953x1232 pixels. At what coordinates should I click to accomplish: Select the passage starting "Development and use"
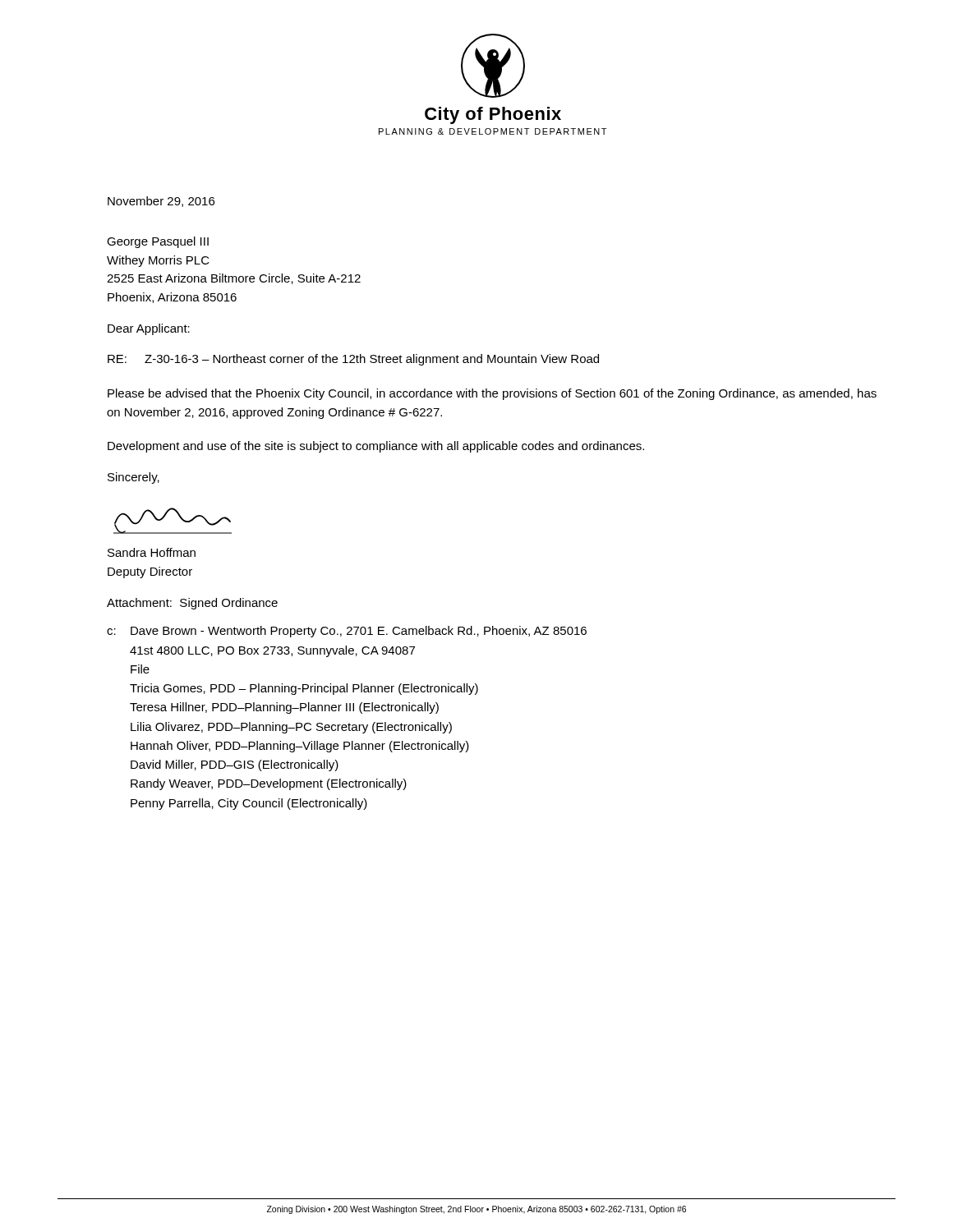tap(376, 446)
